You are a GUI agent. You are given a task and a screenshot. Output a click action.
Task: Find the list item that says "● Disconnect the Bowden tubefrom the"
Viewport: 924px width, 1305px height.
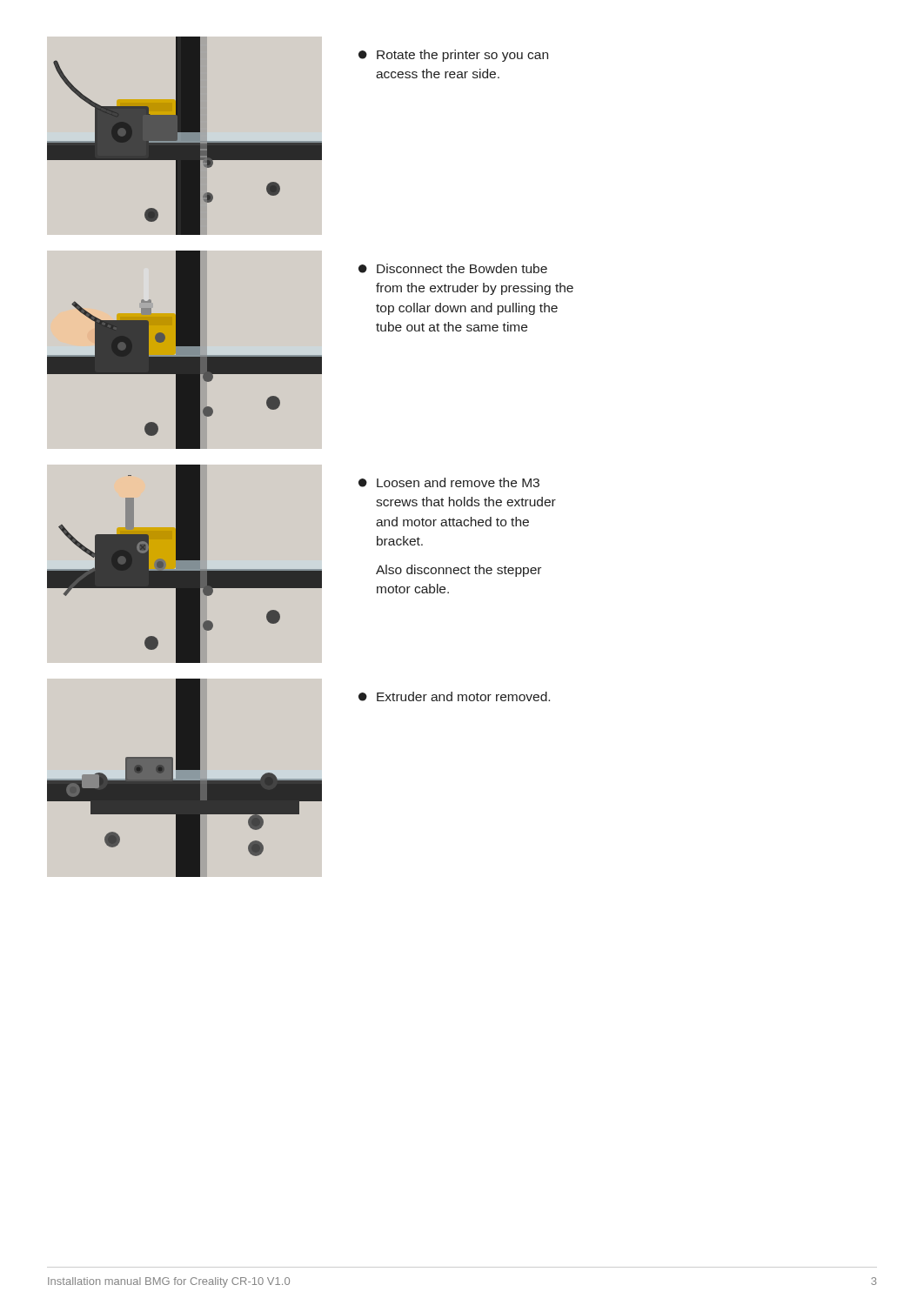tap(465, 298)
